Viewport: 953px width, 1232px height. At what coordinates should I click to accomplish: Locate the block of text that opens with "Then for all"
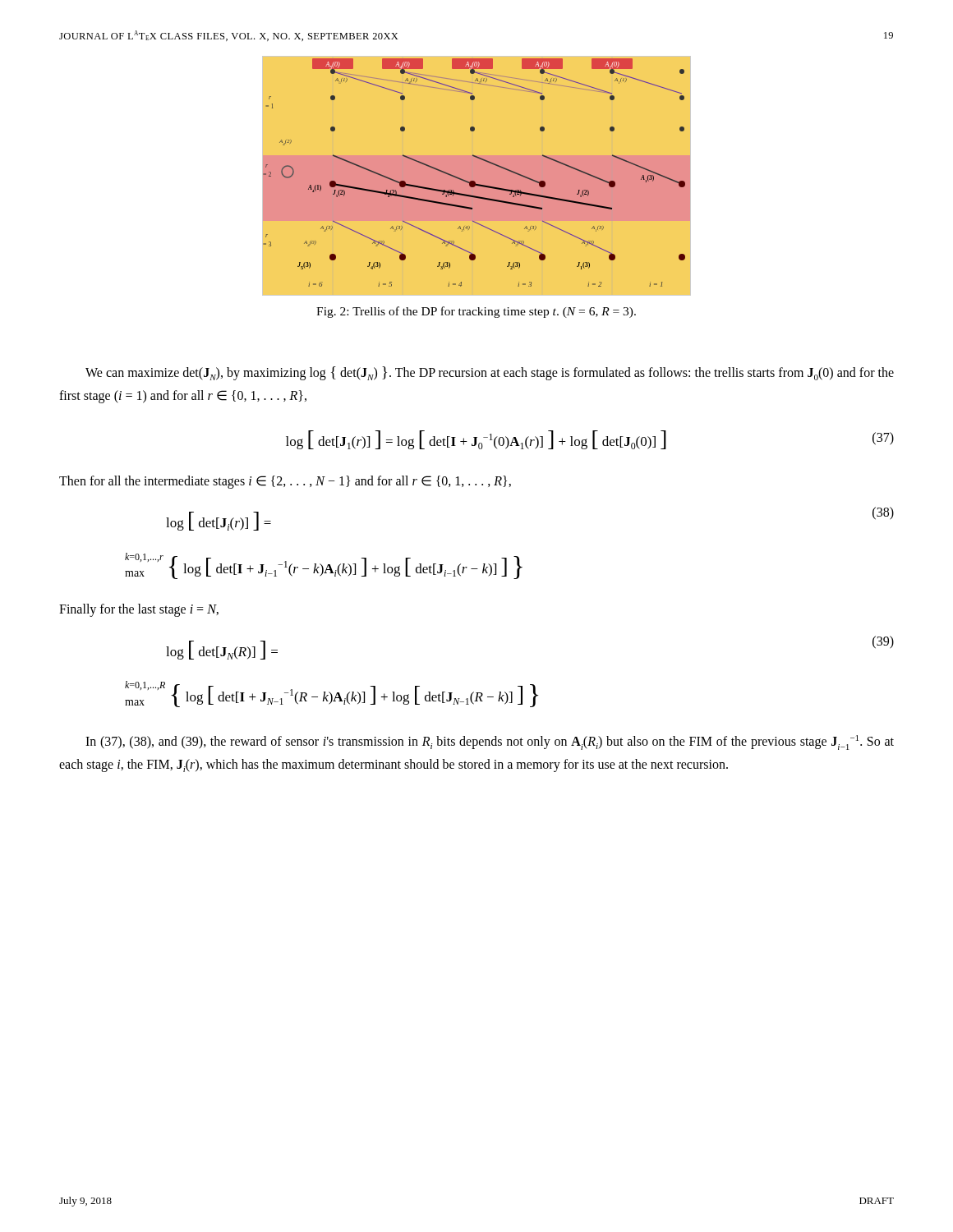coord(285,481)
